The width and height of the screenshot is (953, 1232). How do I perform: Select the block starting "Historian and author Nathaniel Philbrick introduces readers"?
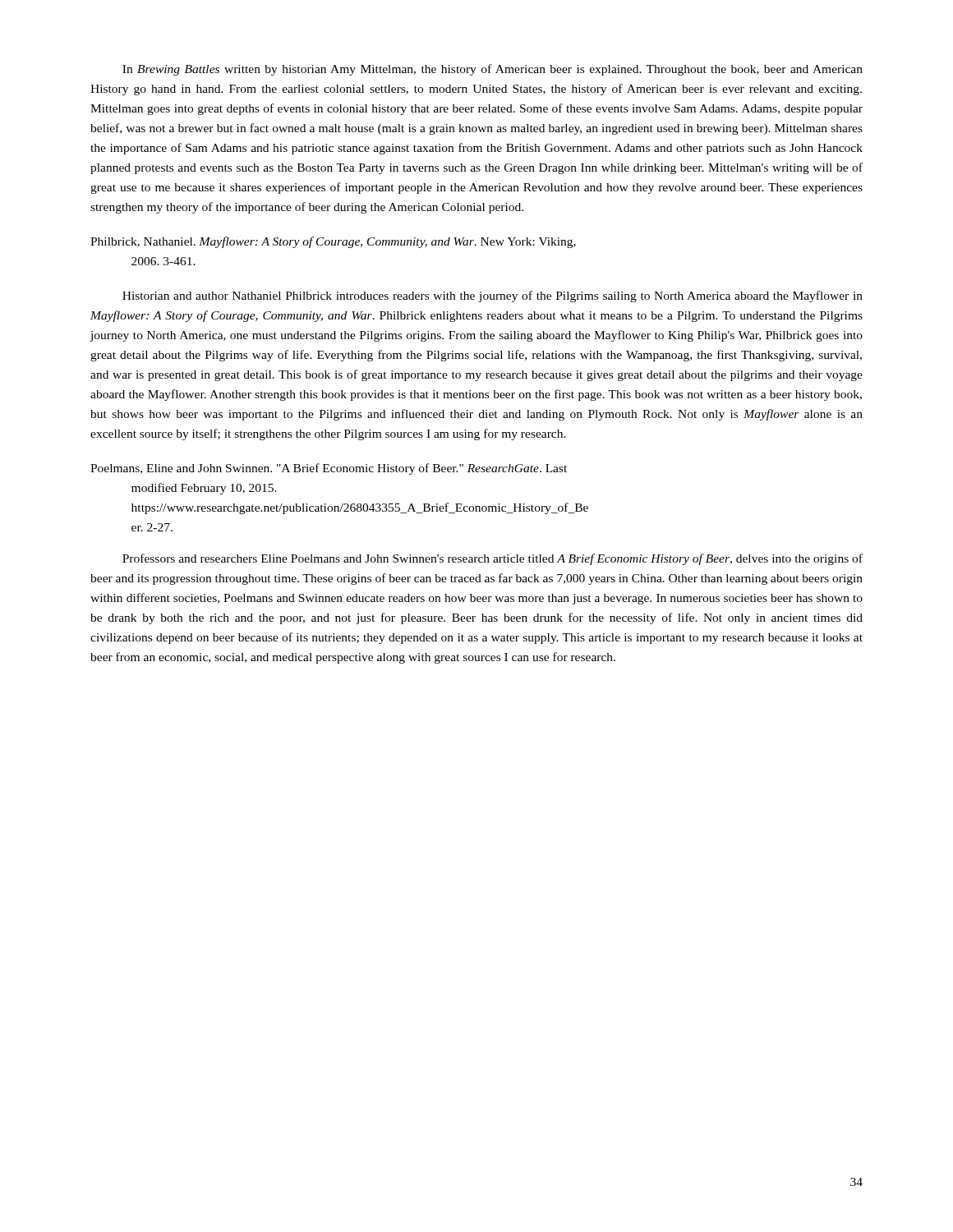476,365
